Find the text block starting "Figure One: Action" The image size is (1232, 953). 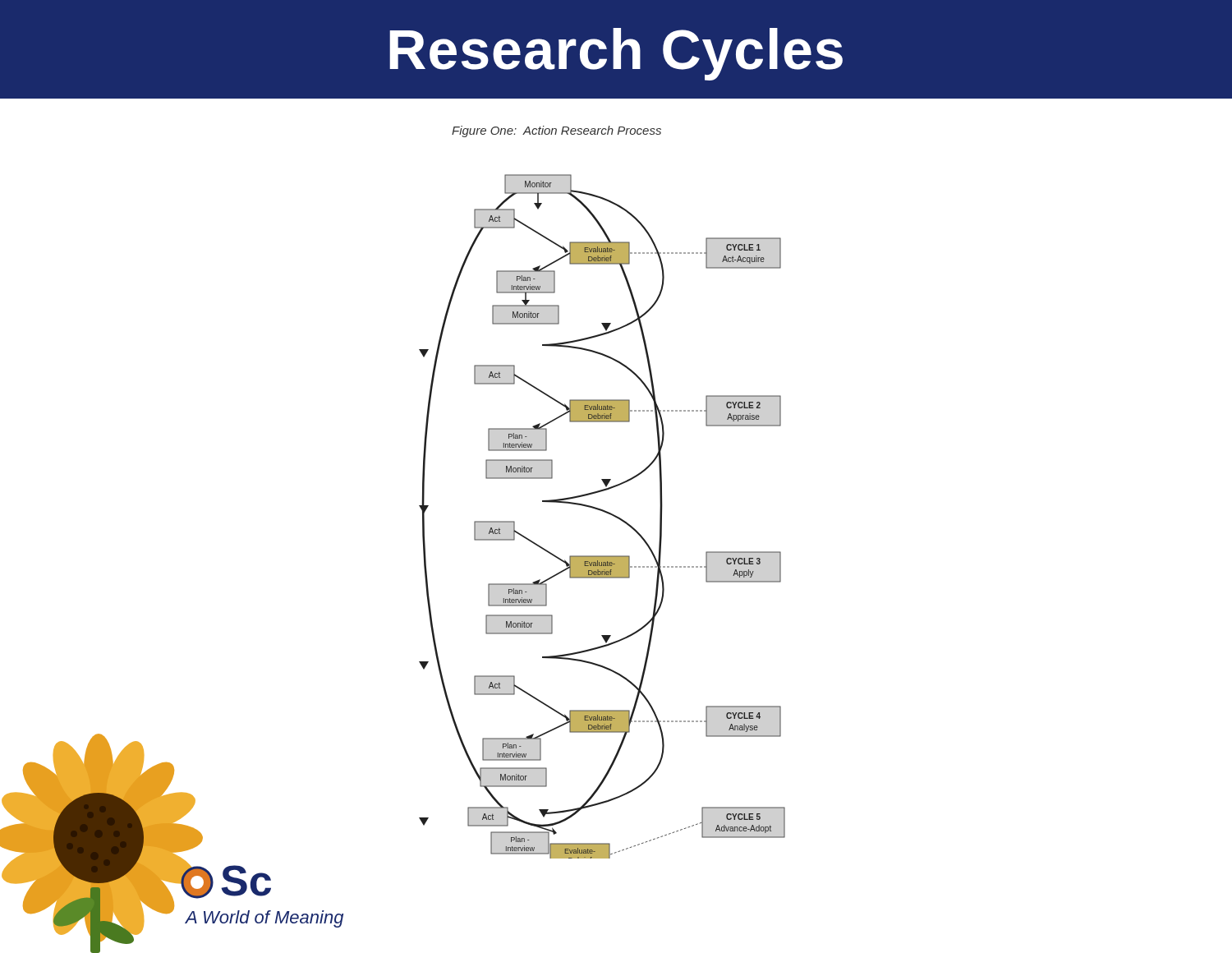pos(557,130)
